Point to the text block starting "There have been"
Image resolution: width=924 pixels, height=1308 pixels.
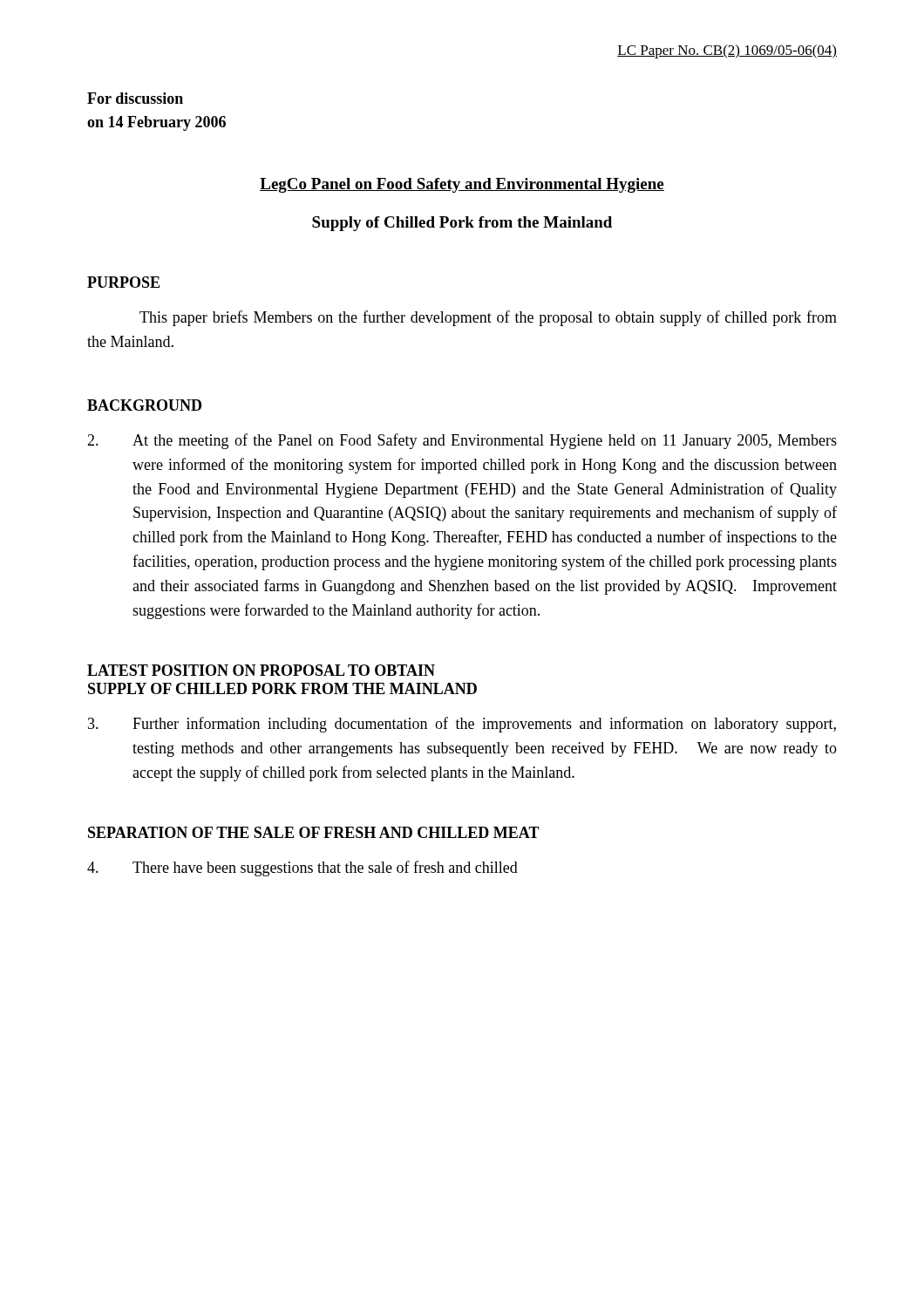coord(462,868)
